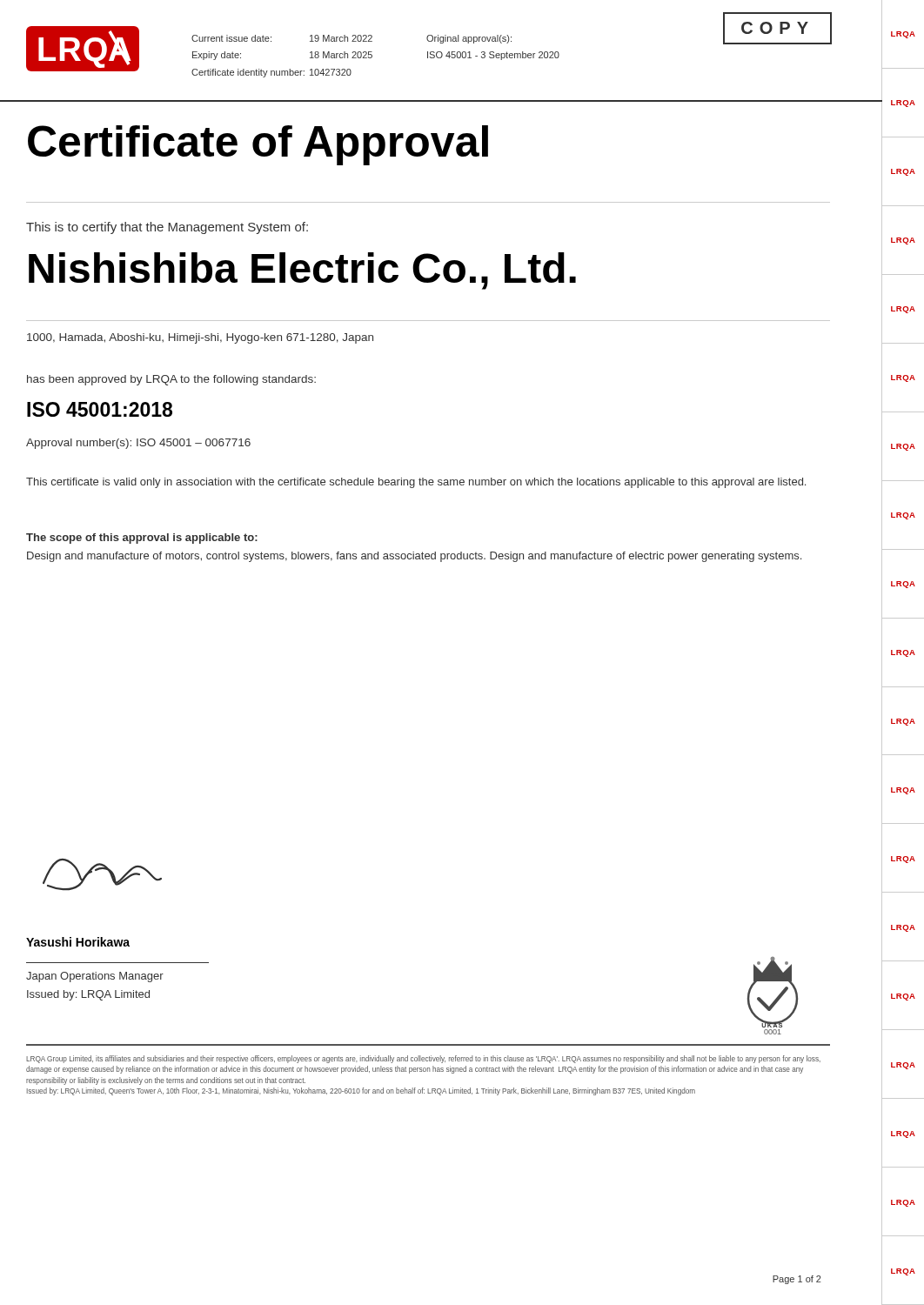Image resolution: width=924 pixels, height=1305 pixels.
Task: Click on the illustration
Action: 104,870
